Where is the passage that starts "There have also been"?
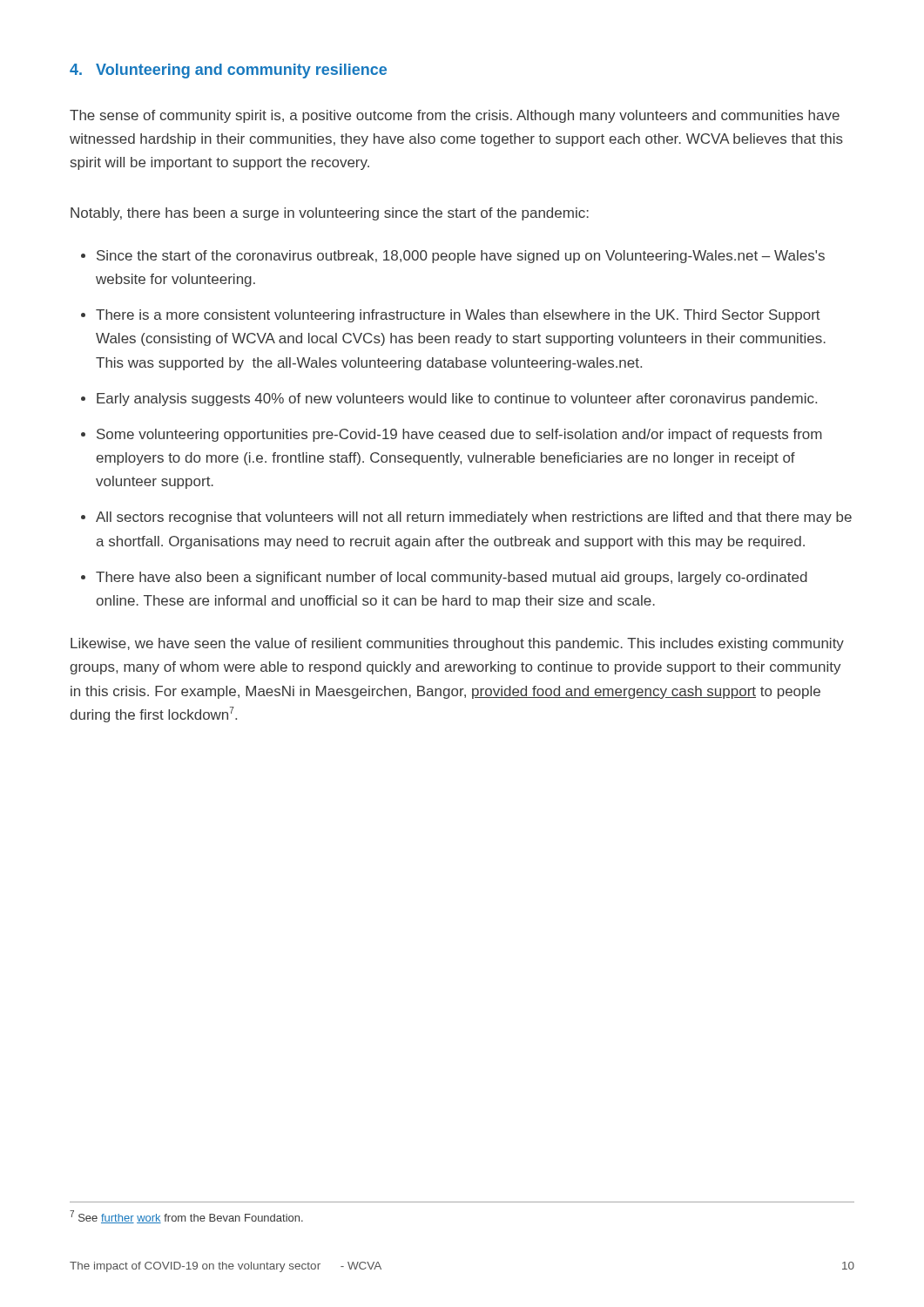The height and width of the screenshot is (1307, 924). click(452, 589)
